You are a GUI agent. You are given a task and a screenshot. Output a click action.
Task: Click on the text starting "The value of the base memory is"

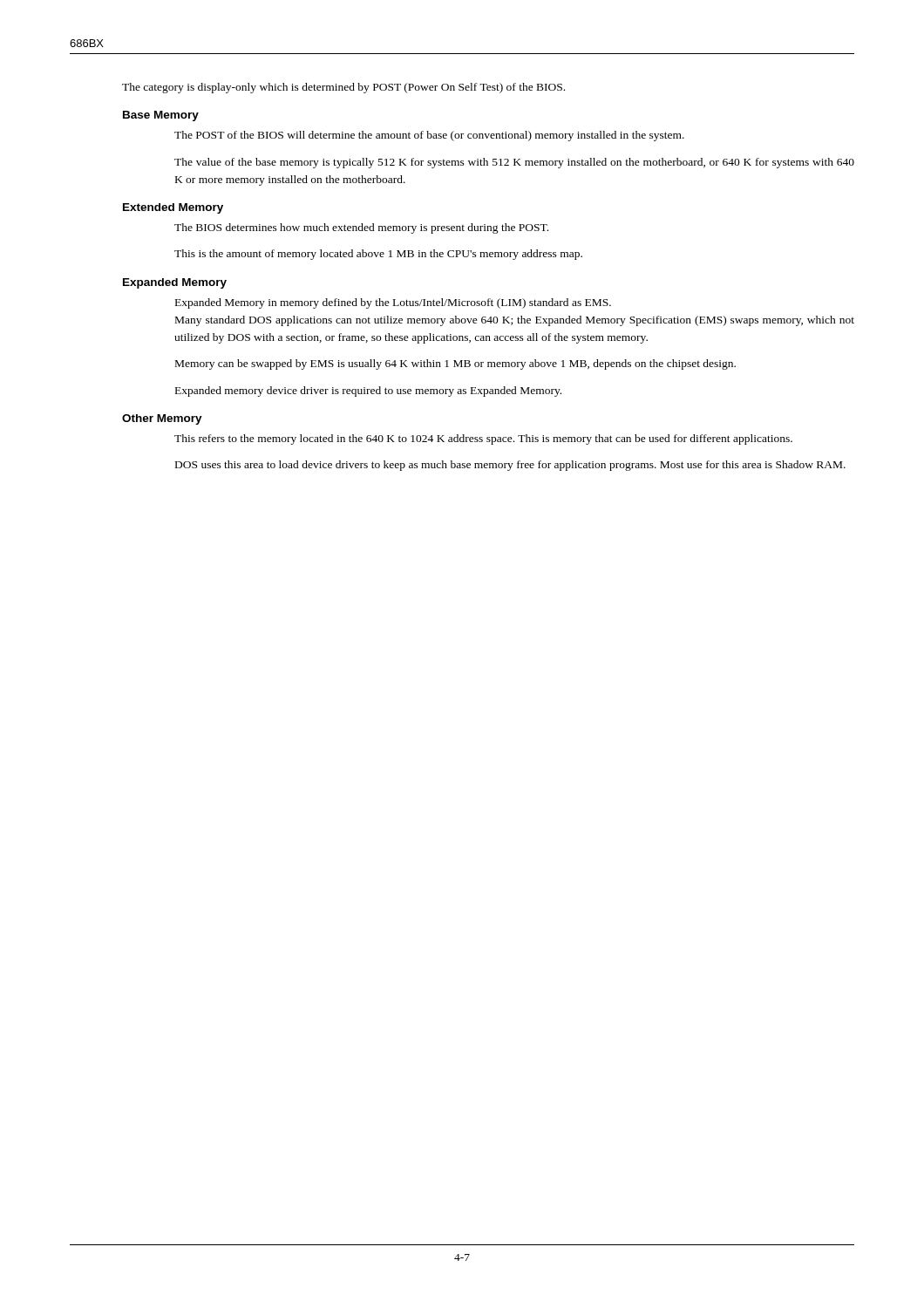pos(514,170)
